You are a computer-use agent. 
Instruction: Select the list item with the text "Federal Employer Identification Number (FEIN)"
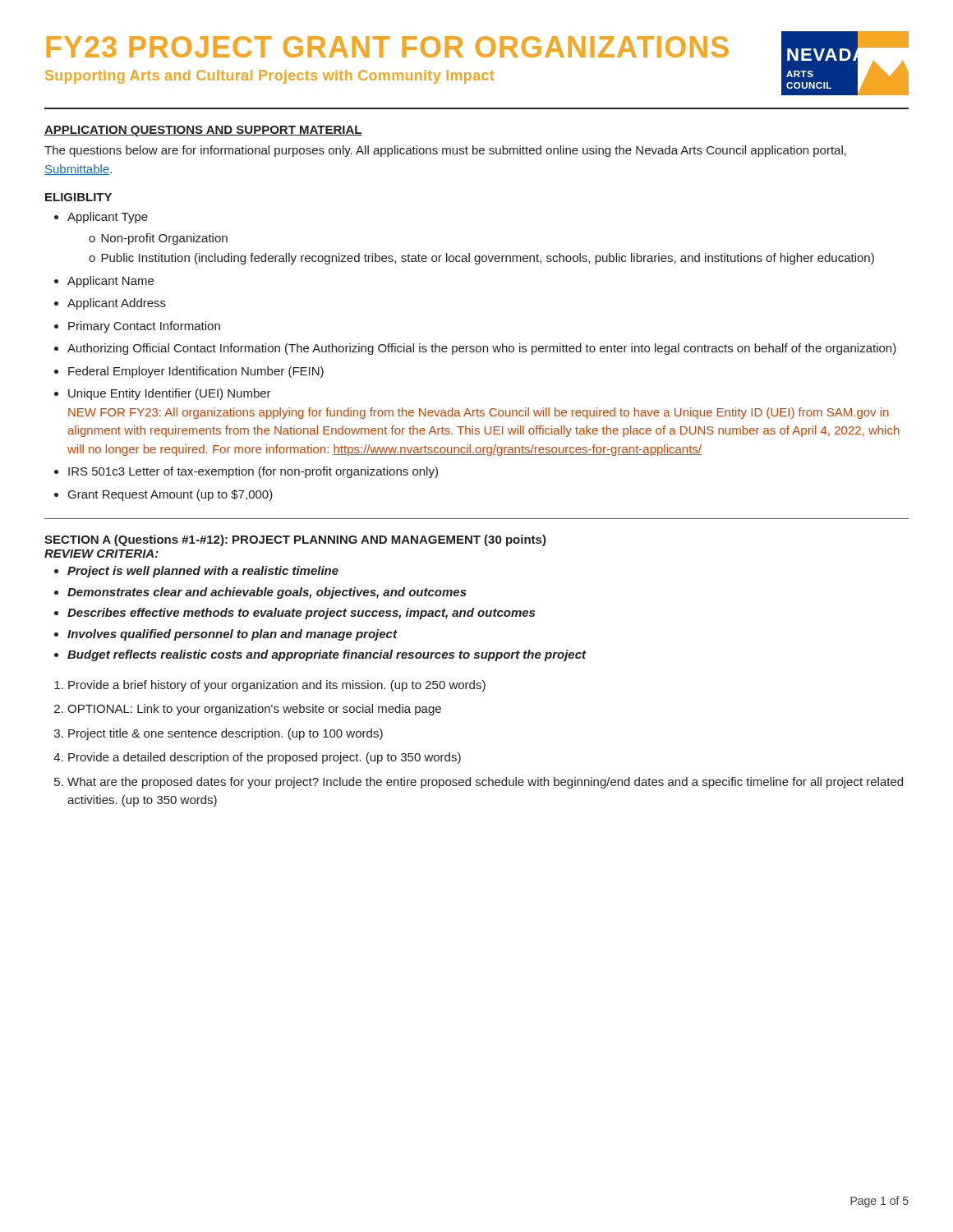196,370
